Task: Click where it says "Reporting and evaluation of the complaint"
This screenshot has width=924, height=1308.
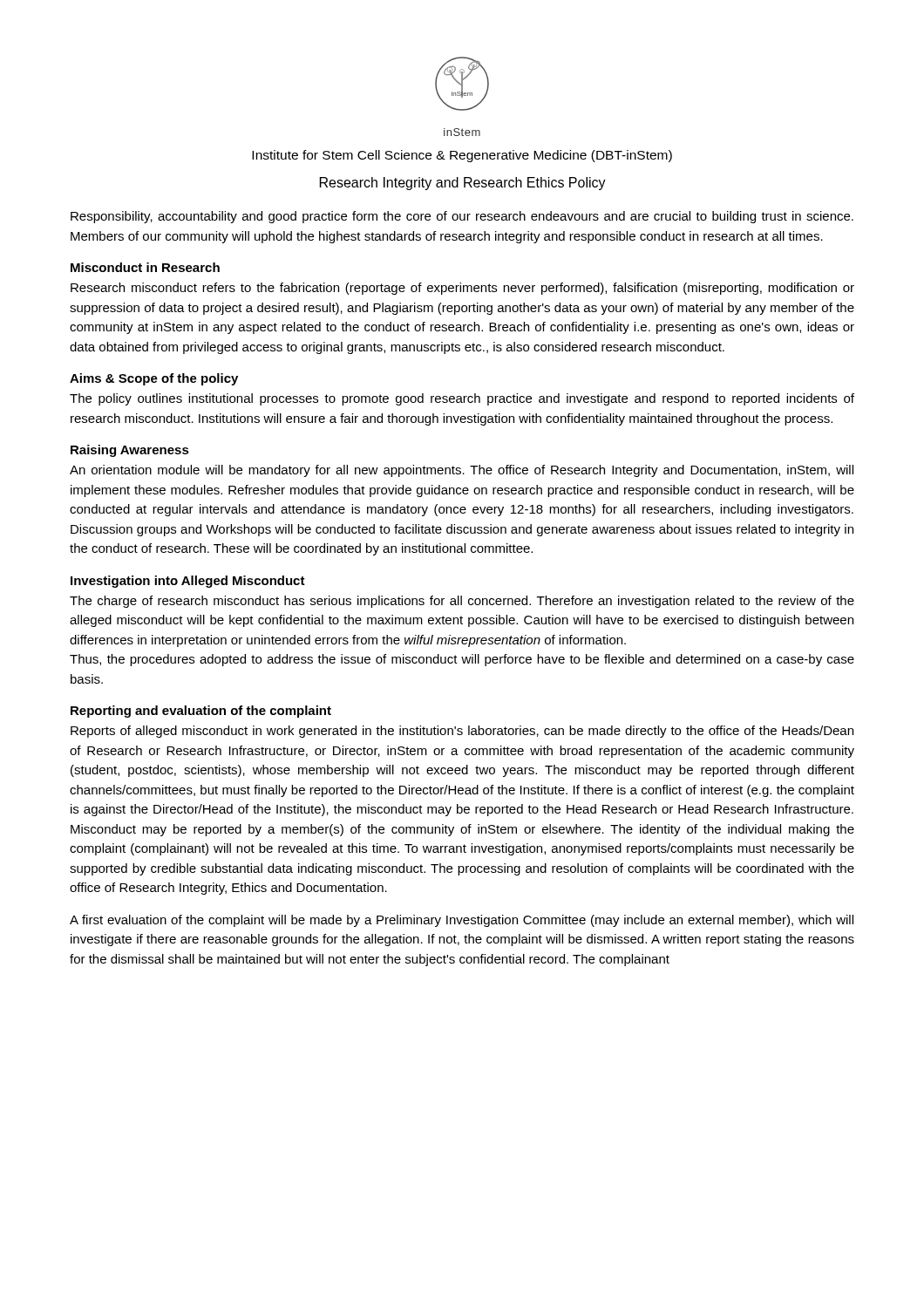Action: point(201,710)
